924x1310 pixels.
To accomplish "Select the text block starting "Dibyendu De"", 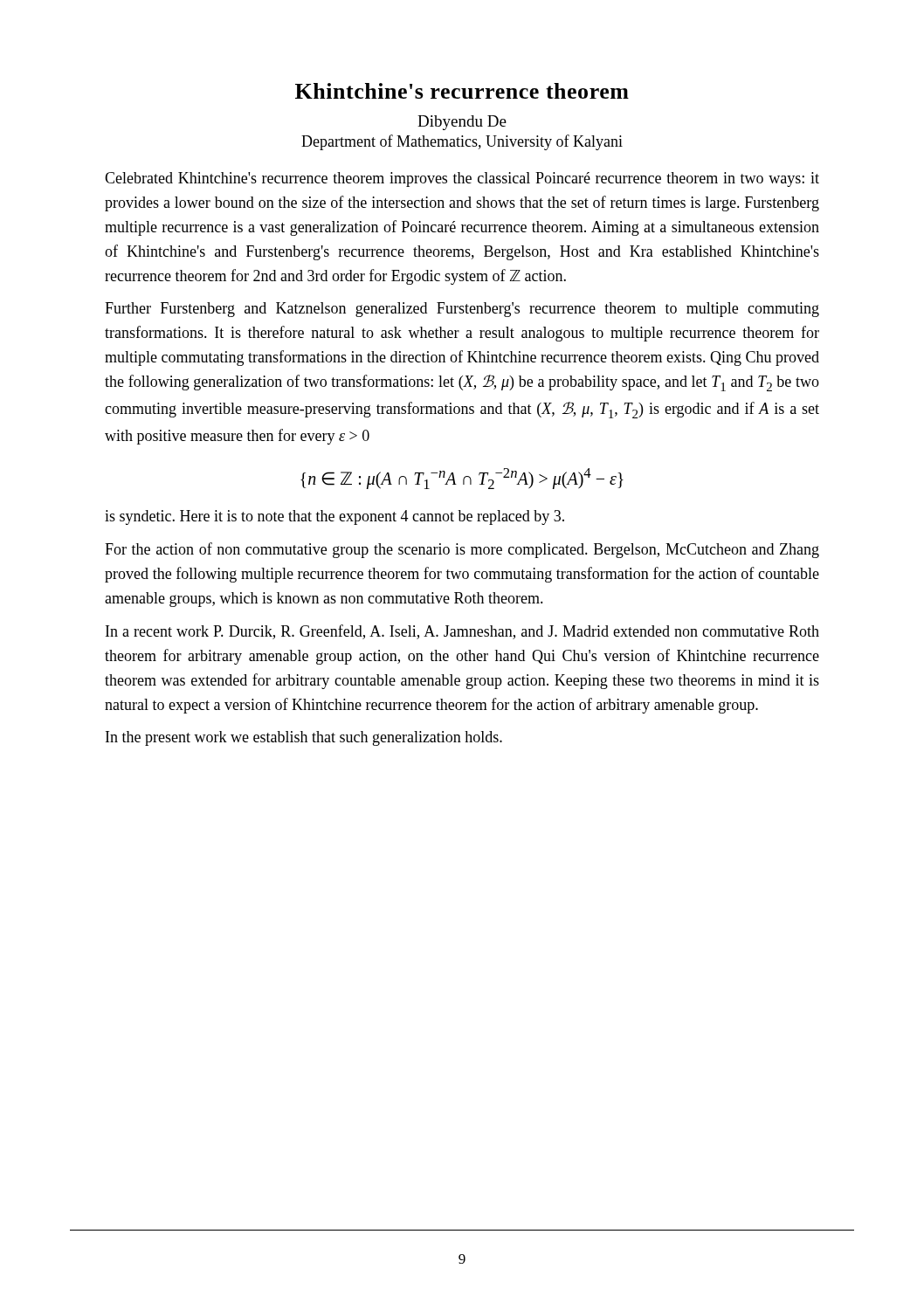I will [x=462, y=121].
